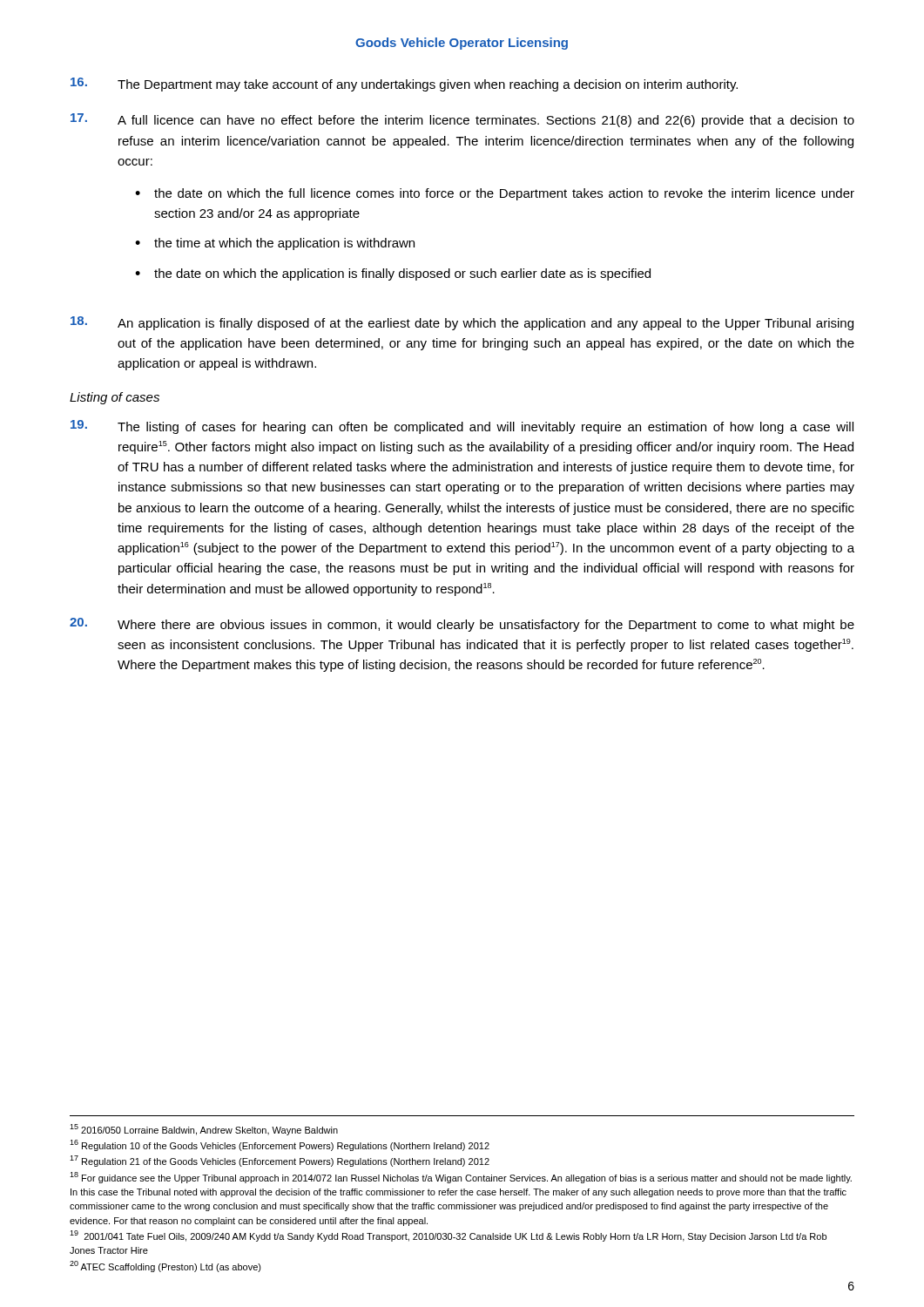
Task: Locate the list item containing "17. A full licence can have"
Action: tap(462, 203)
